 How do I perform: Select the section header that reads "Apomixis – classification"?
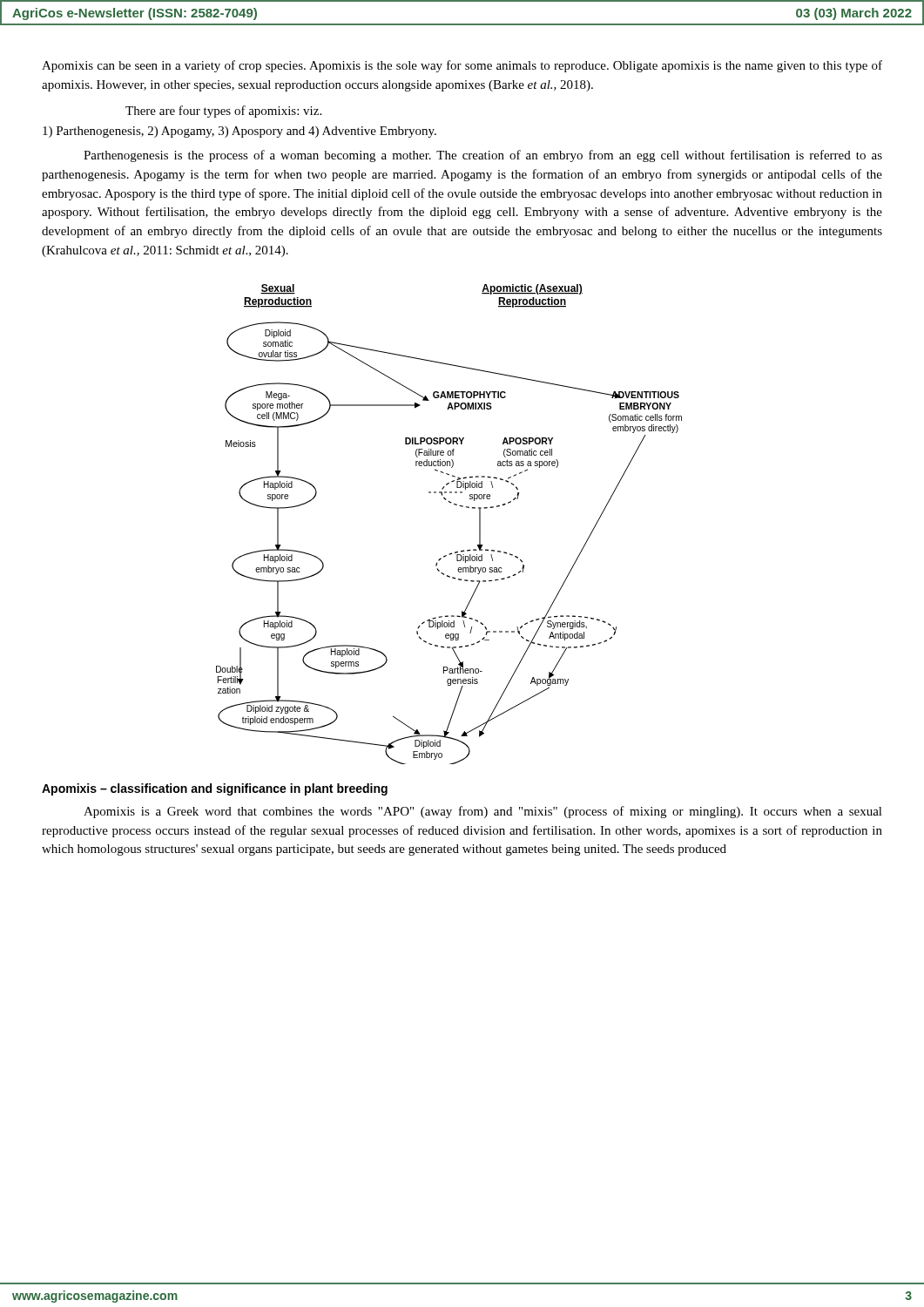[x=215, y=789]
